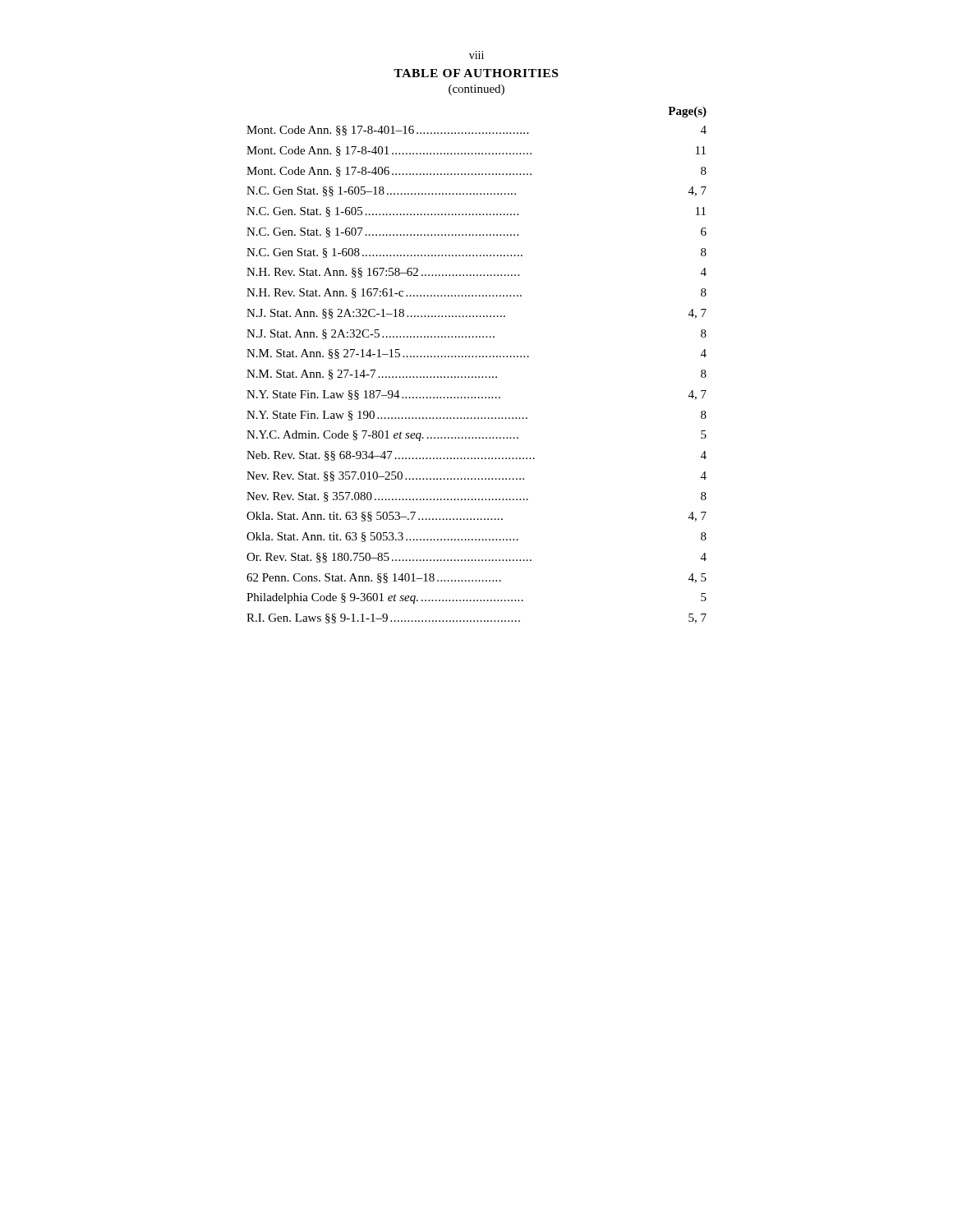Find the block on this page that starts "R.I. Gen. Laws"
This screenshot has height=1232, width=953.
point(476,618)
